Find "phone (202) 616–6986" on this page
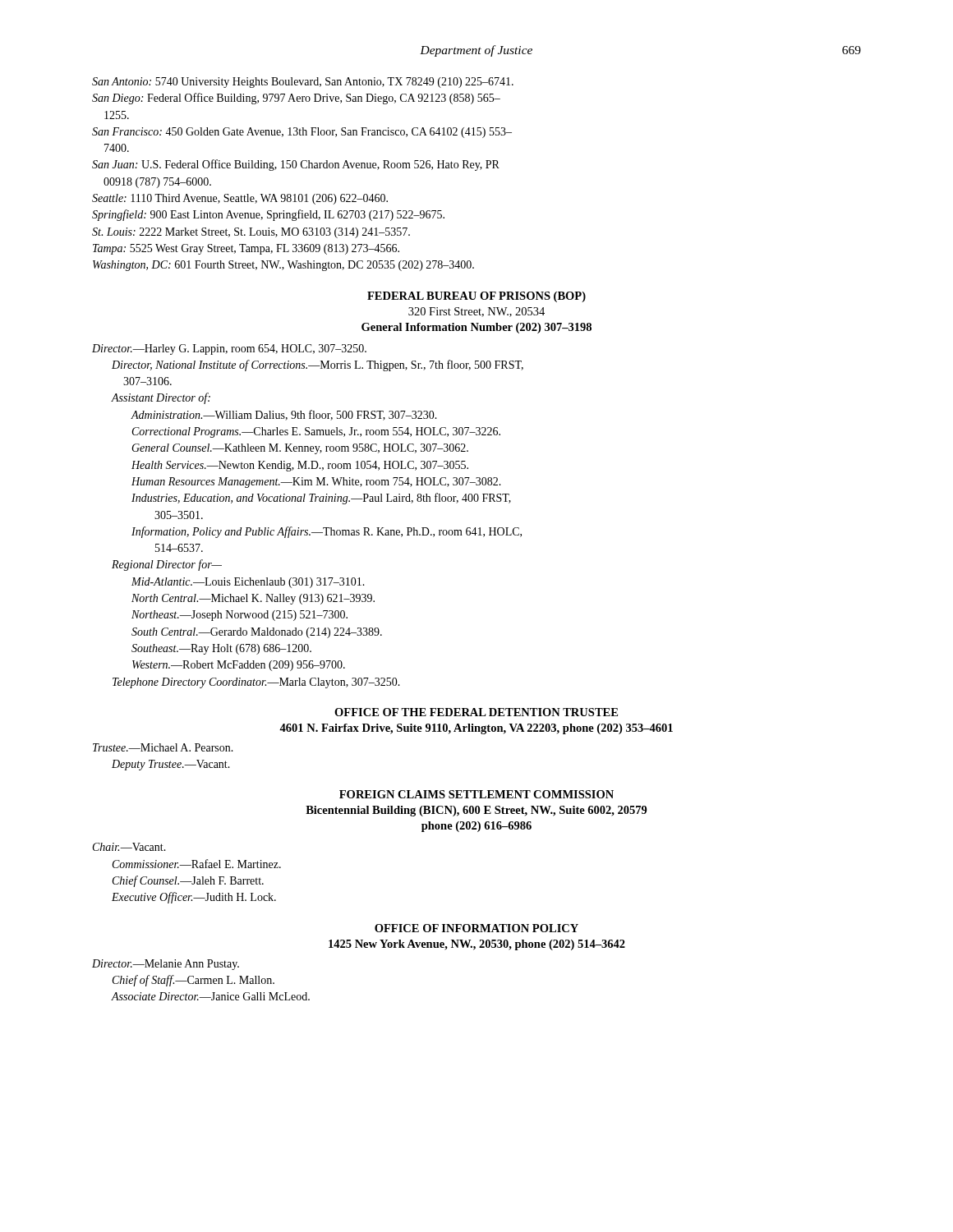 [476, 826]
